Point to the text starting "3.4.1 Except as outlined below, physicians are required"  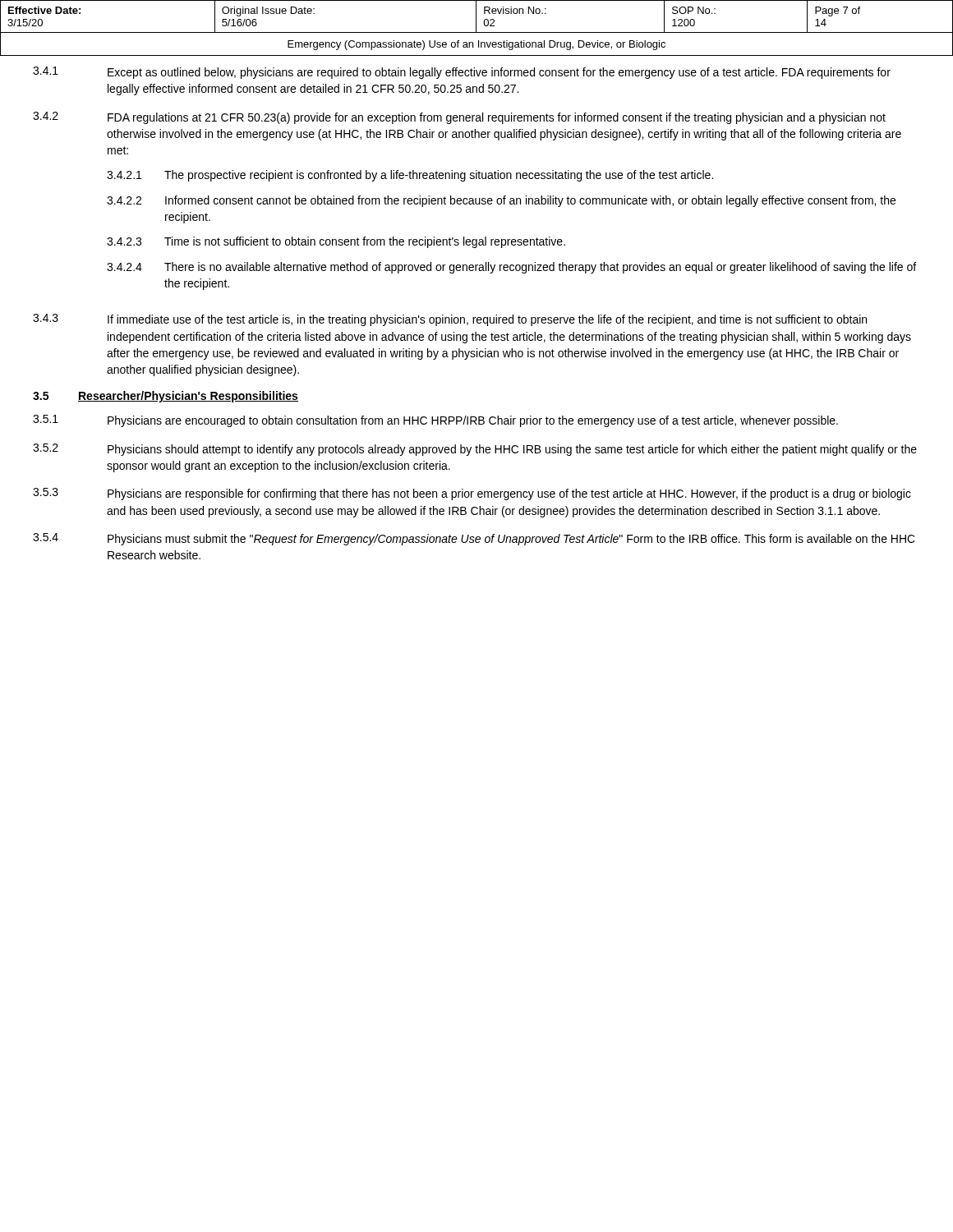coord(476,81)
